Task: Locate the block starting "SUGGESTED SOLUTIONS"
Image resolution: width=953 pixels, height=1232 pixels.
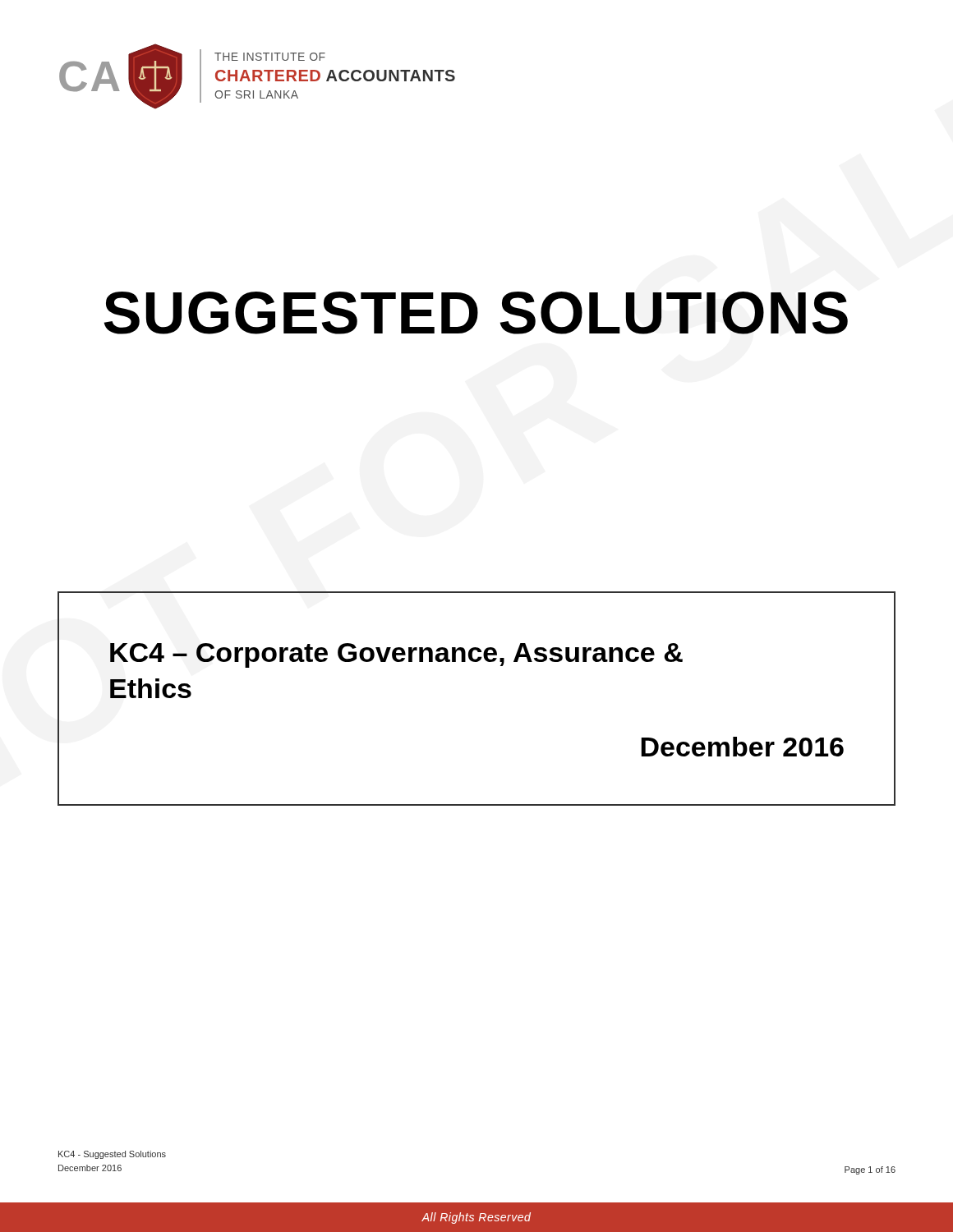Action: click(x=476, y=313)
